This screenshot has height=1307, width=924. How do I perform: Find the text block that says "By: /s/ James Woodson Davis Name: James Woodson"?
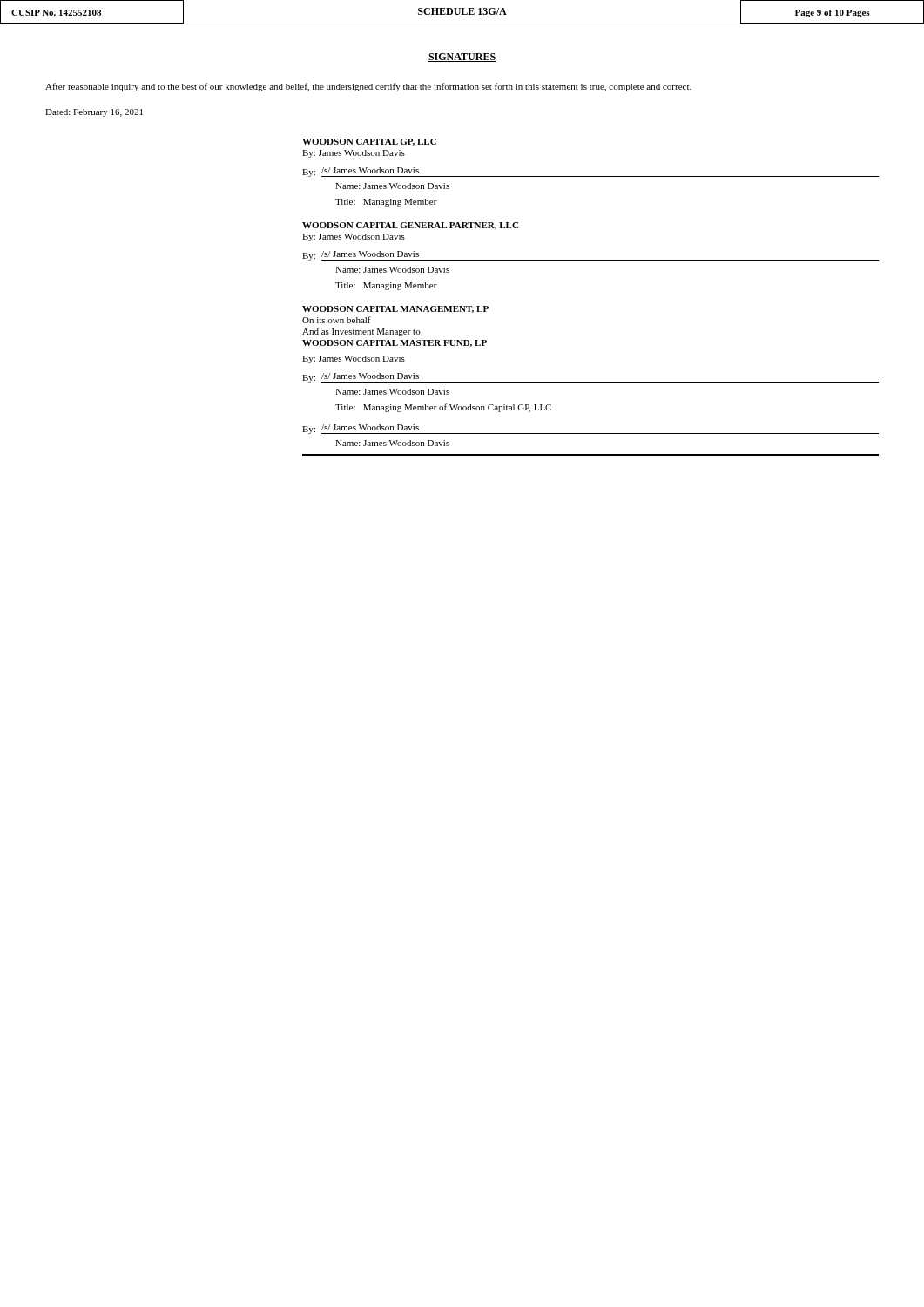pos(590,436)
